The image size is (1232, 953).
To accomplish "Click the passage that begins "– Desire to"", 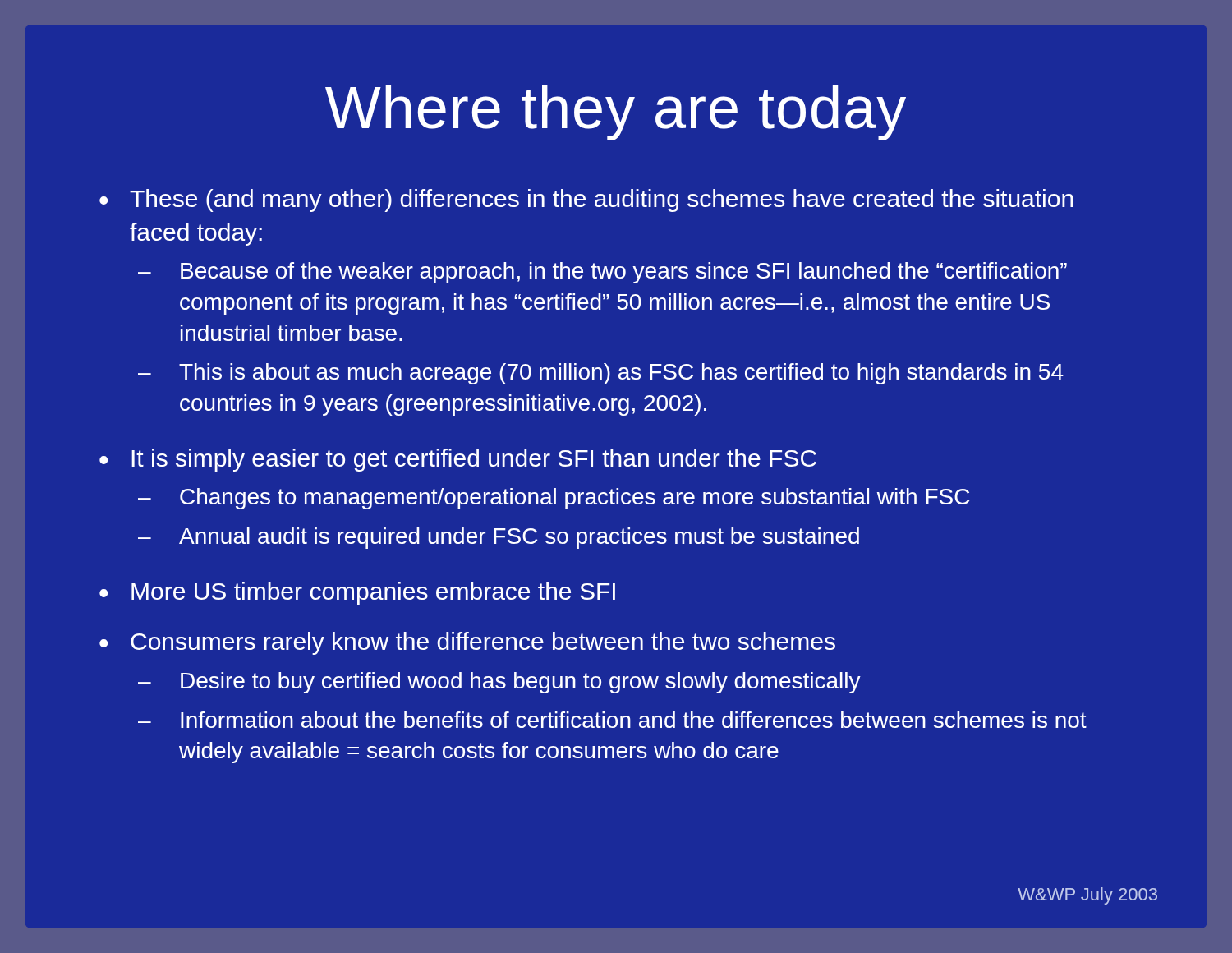I will [632, 681].
